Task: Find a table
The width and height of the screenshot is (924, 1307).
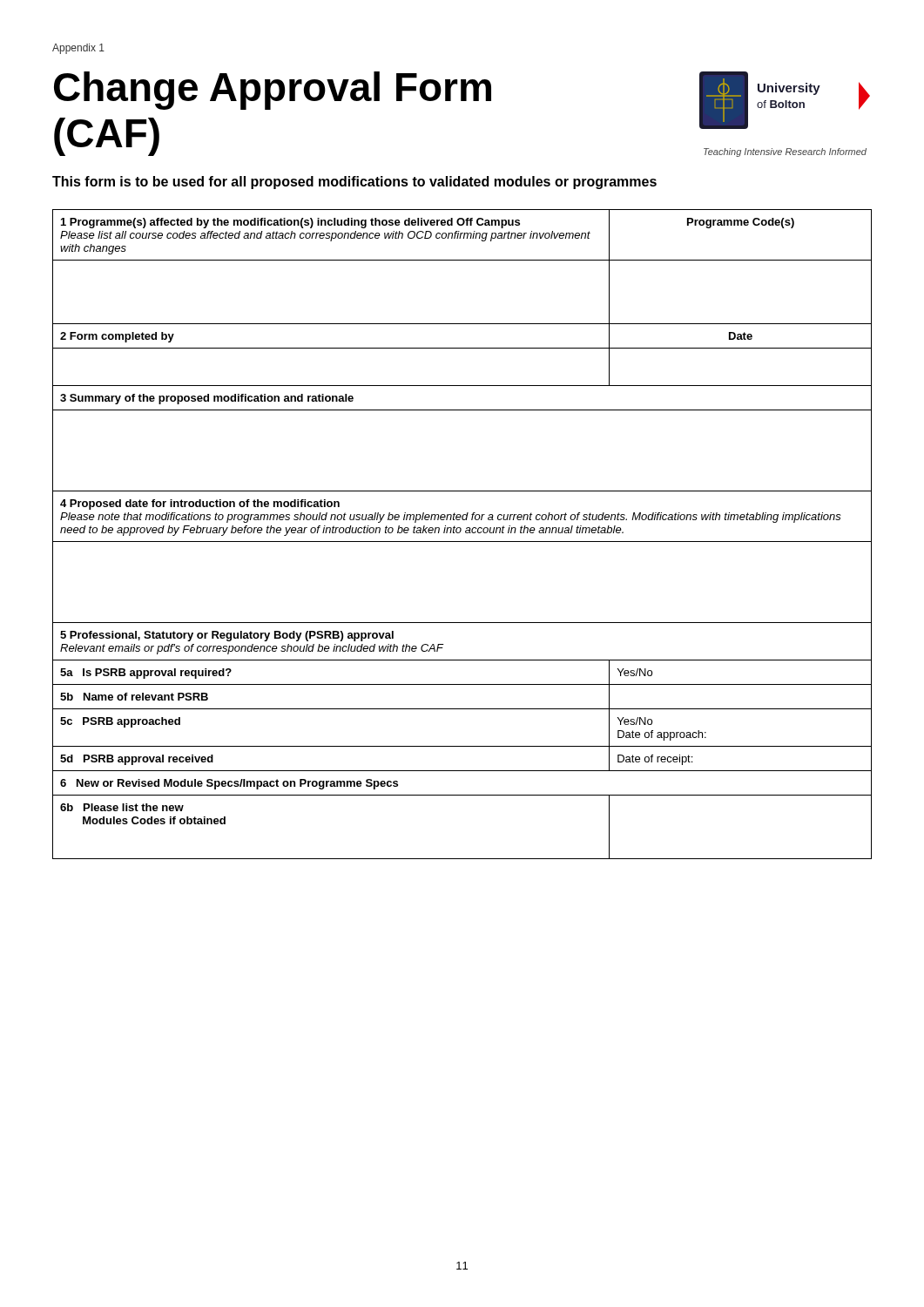Action: [x=462, y=534]
